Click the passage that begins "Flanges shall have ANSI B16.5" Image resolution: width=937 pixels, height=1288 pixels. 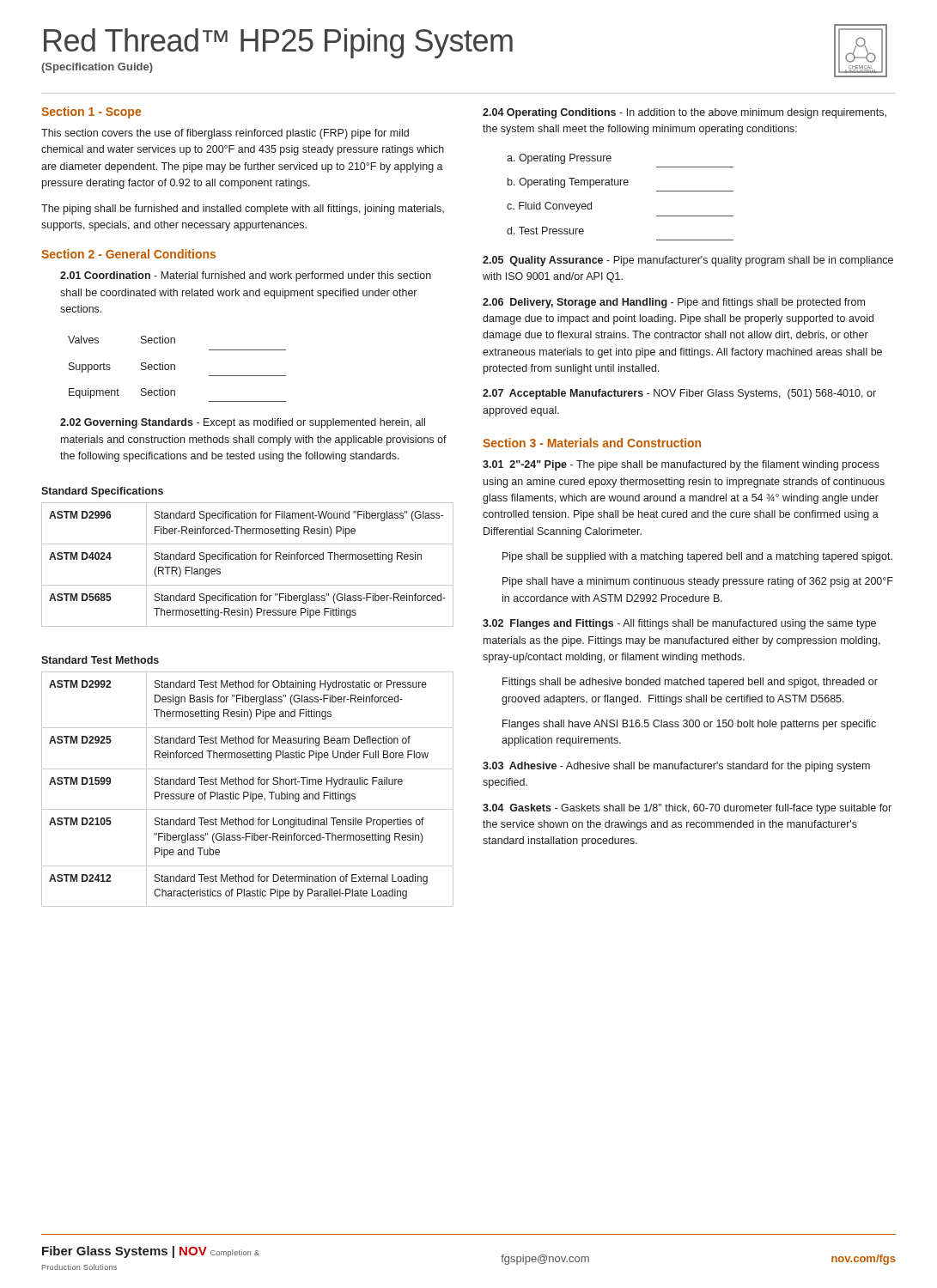[689, 732]
